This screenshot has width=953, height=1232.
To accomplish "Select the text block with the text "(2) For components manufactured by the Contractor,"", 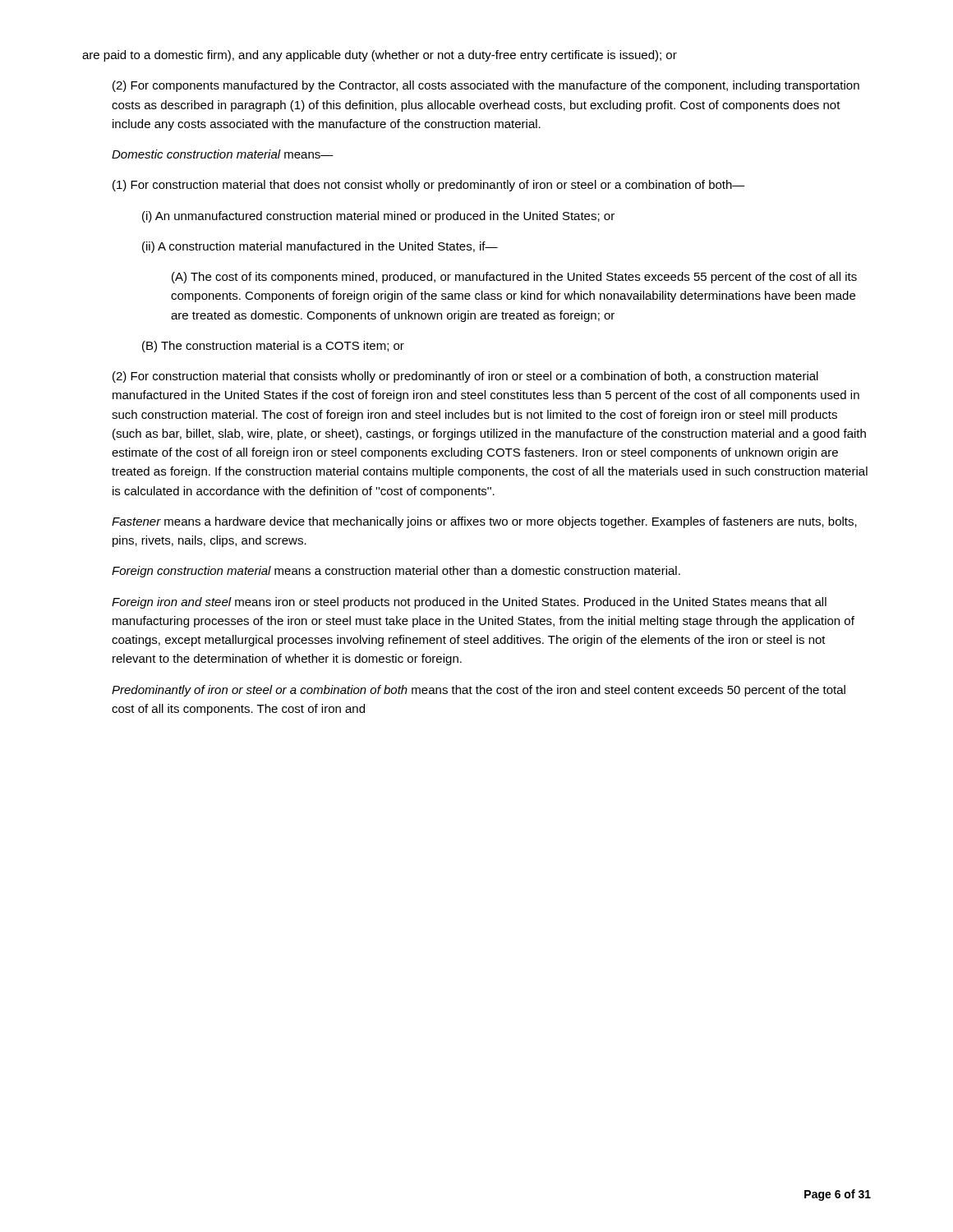I will click(486, 104).
